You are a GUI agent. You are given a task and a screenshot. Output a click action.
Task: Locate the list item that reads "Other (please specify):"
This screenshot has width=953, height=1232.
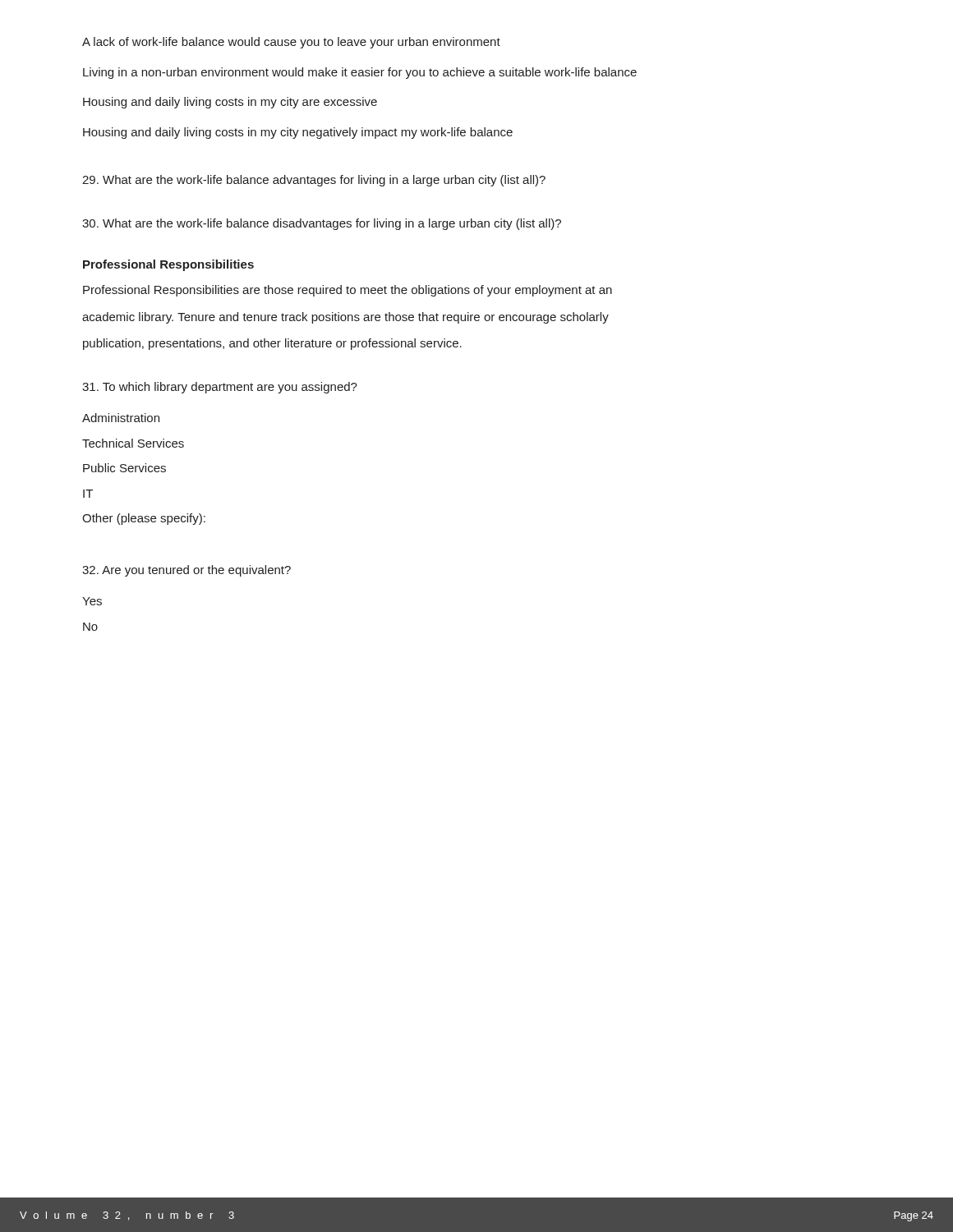(144, 518)
